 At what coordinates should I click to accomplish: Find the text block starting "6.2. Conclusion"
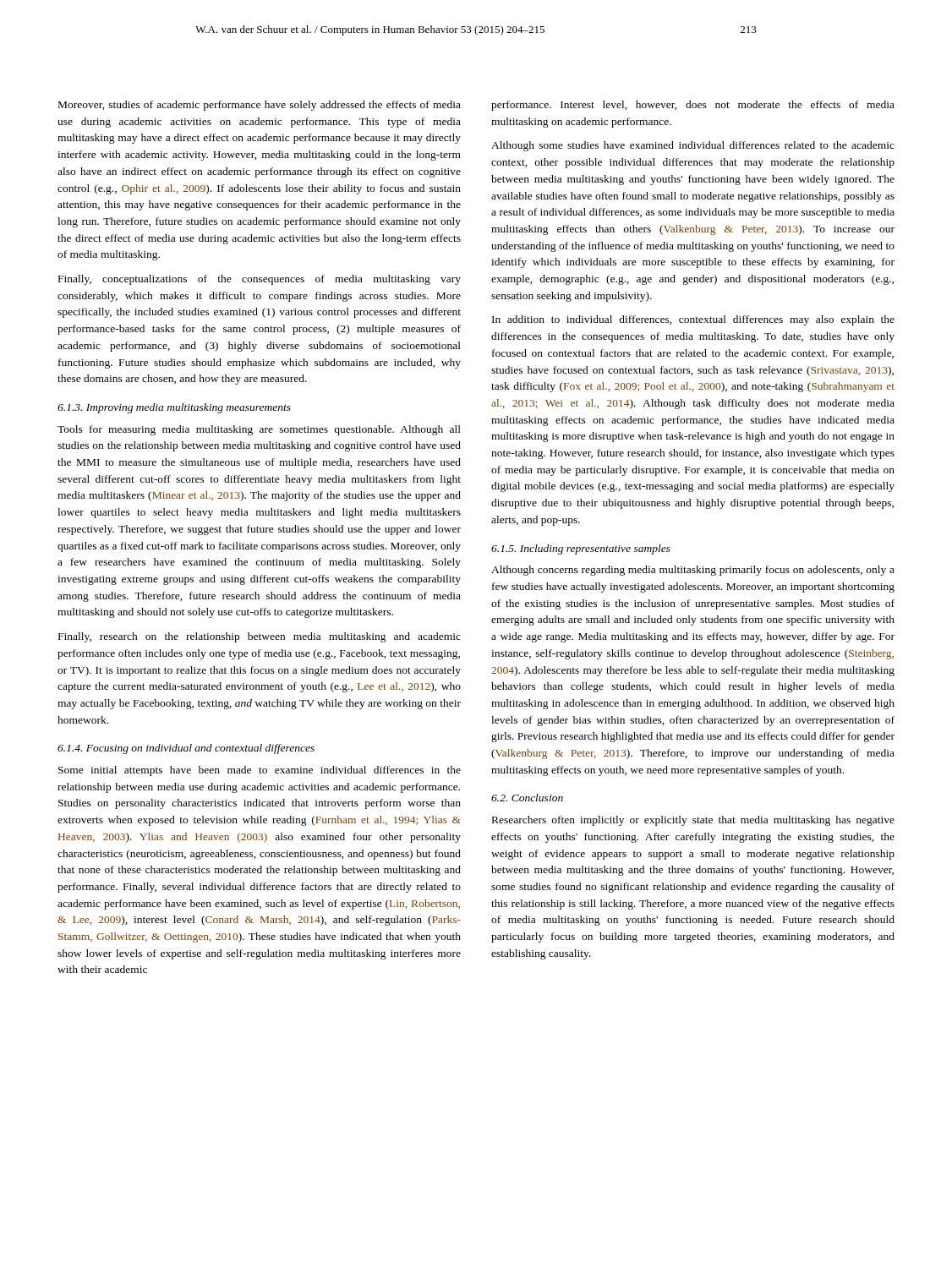click(x=527, y=798)
